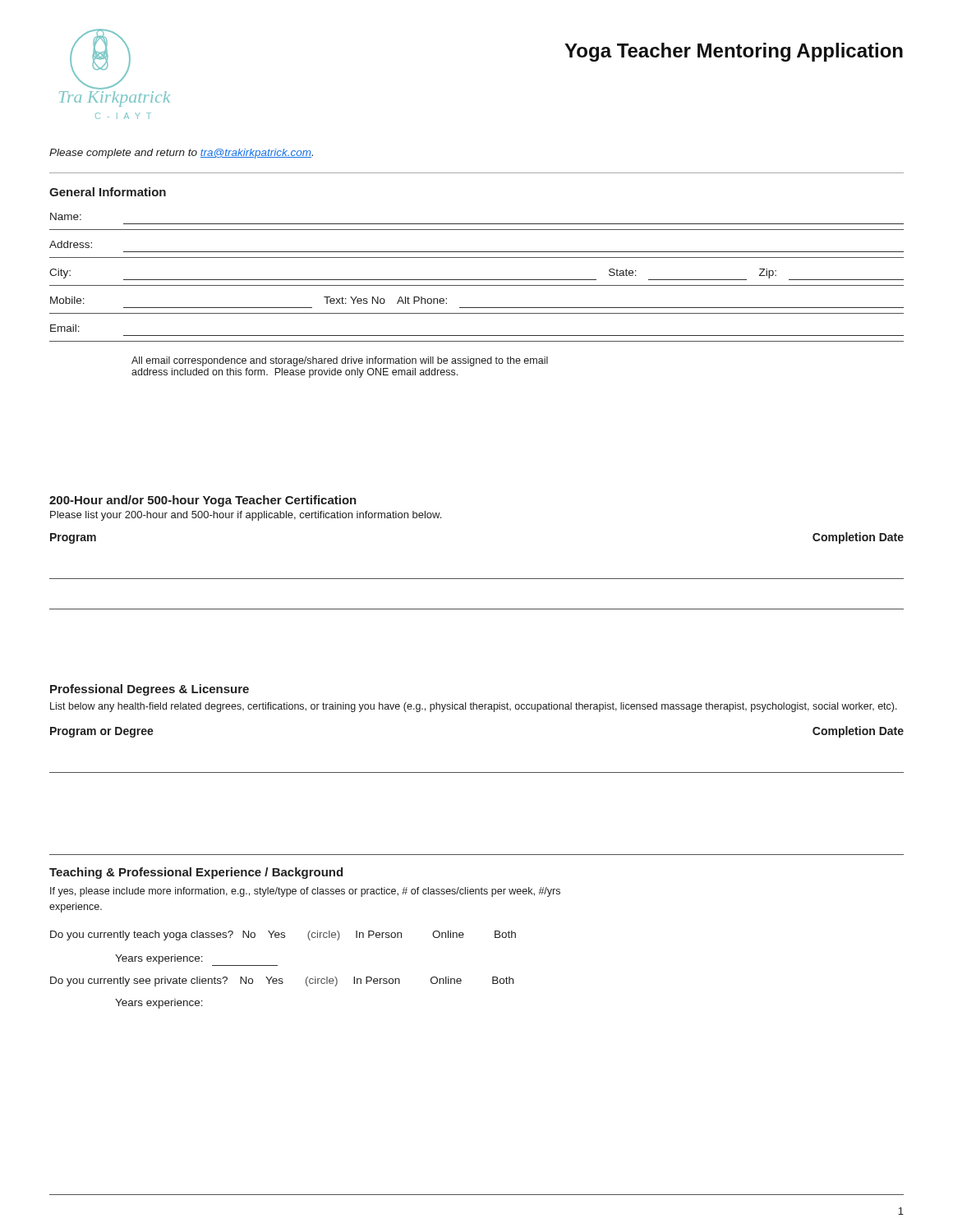Image resolution: width=953 pixels, height=1232 pixels.
Task: Point to "Program Completion Date"
Action: 73,537
